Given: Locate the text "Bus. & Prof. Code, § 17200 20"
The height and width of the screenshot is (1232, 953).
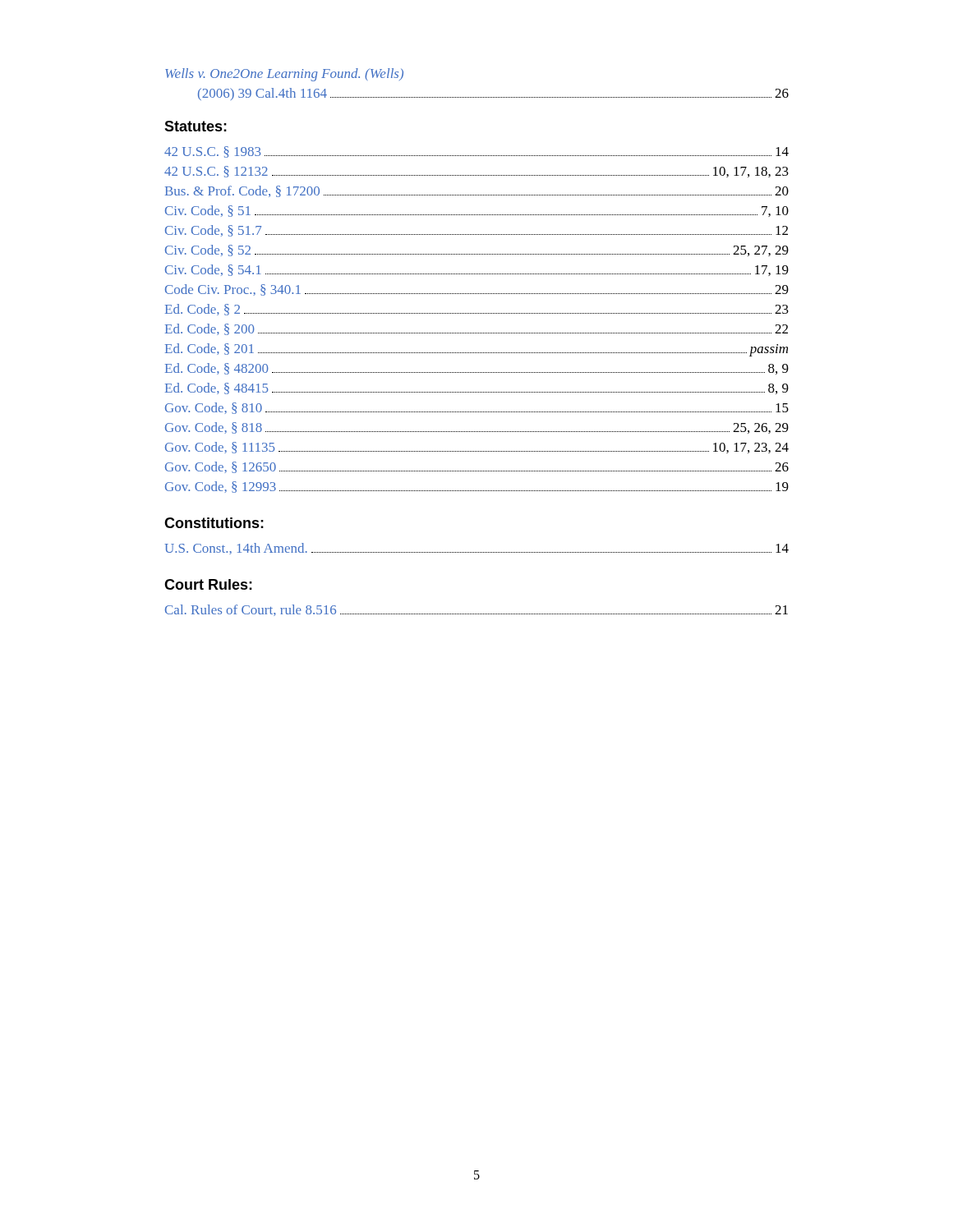Looking at the screenshot, I should [476, 191].
